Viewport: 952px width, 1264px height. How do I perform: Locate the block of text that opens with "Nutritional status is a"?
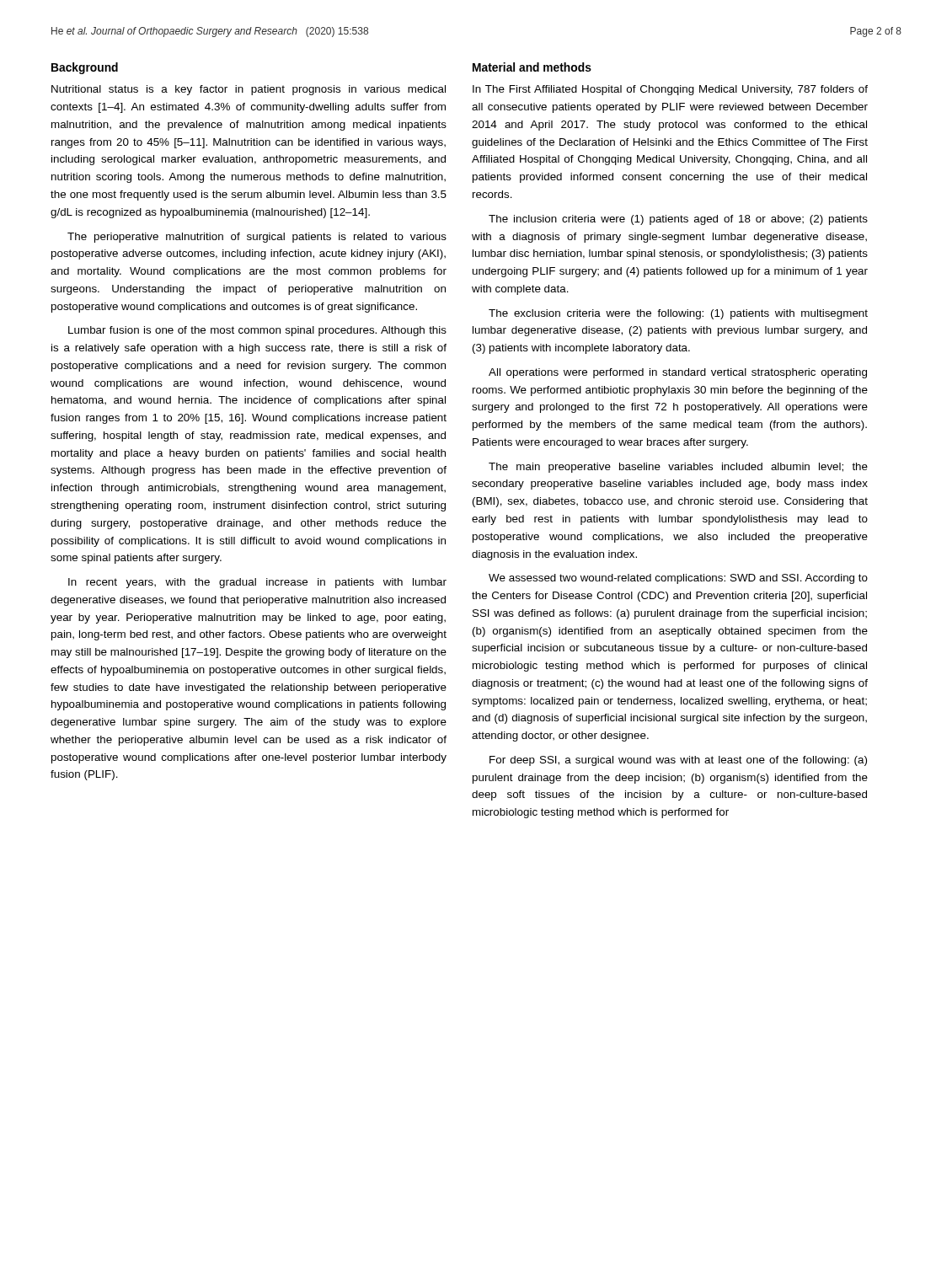[249, 151]
